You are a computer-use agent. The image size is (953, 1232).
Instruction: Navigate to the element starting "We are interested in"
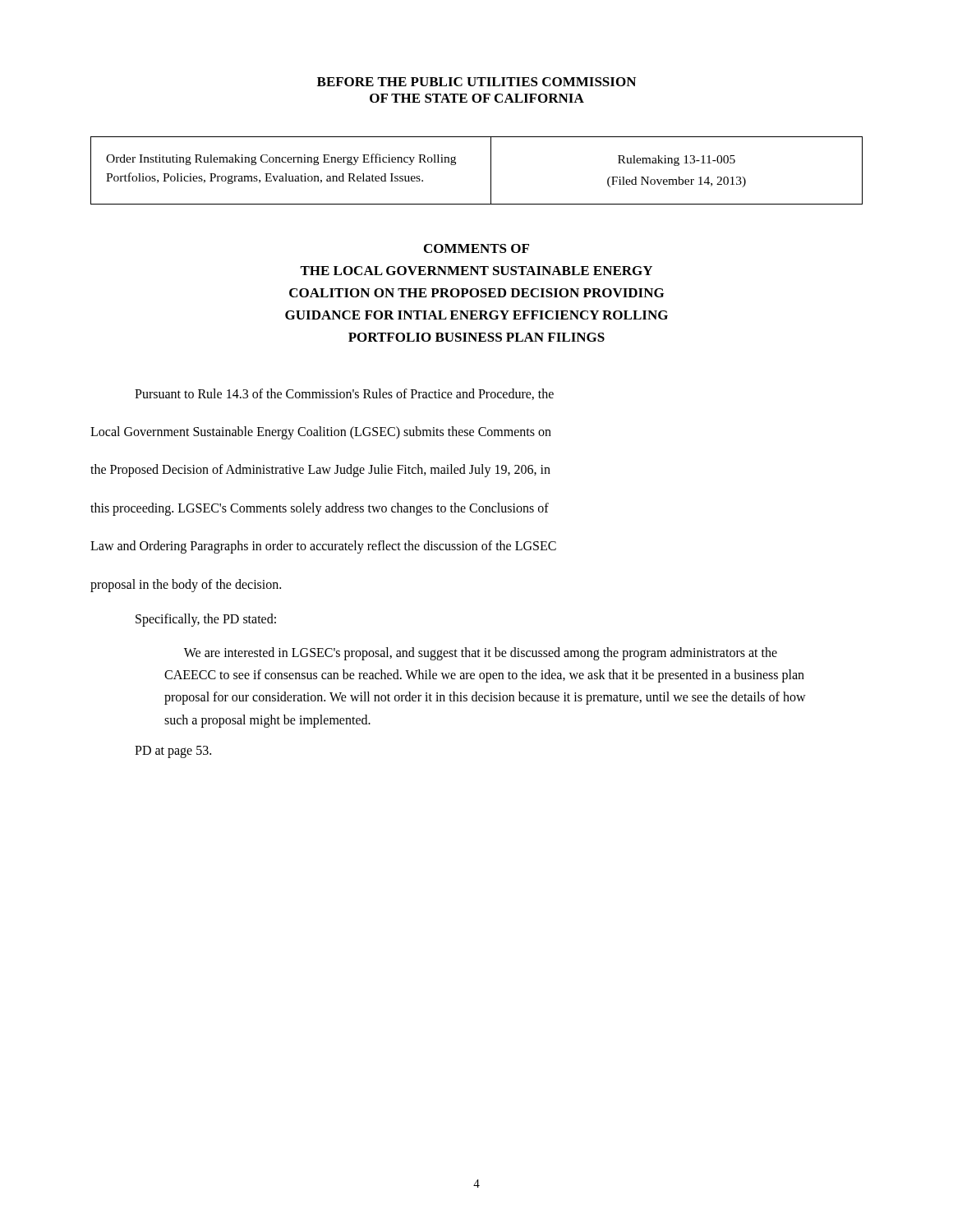tap(485, 686)
